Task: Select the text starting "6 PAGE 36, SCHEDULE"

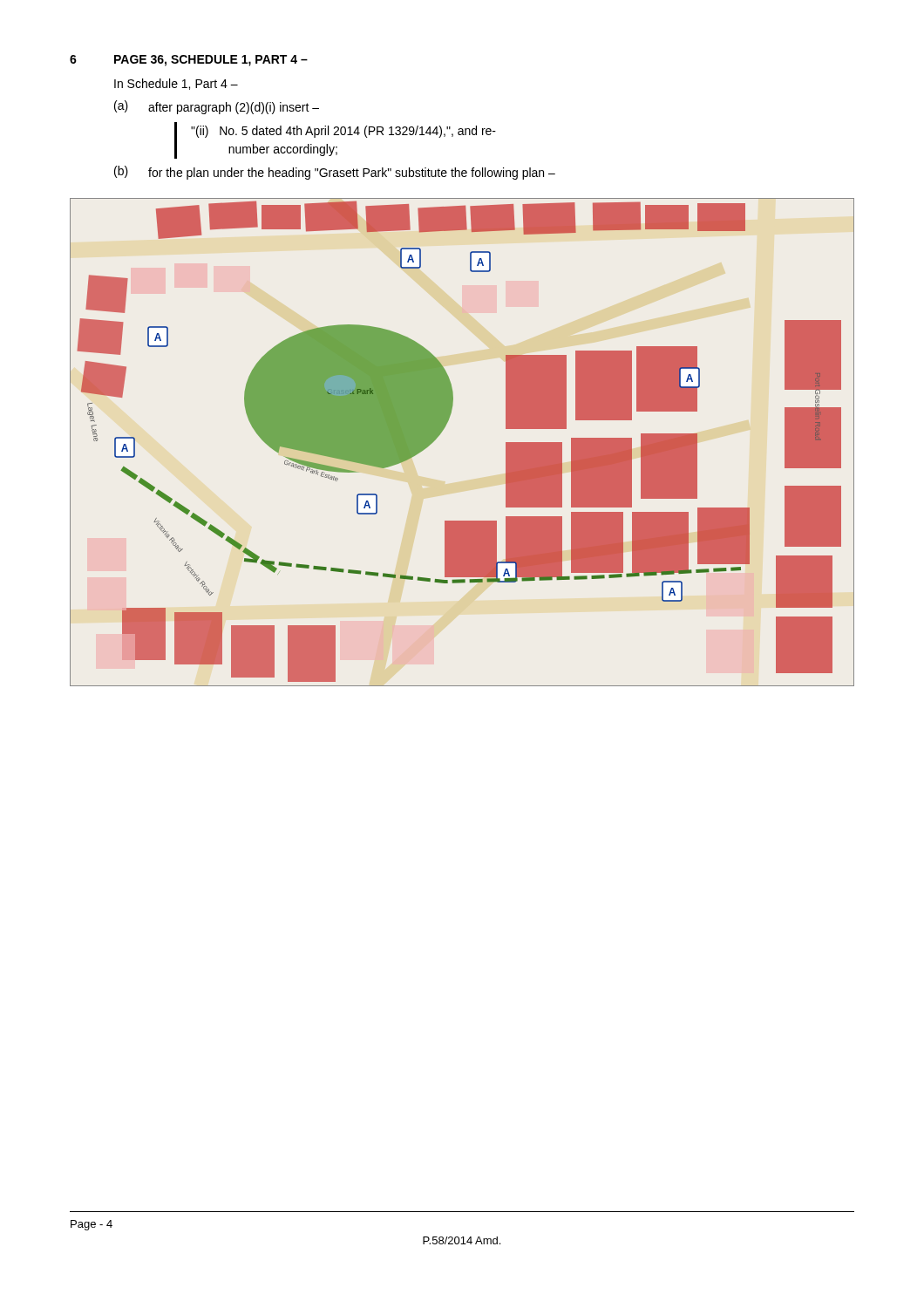Action: [189, 59]
